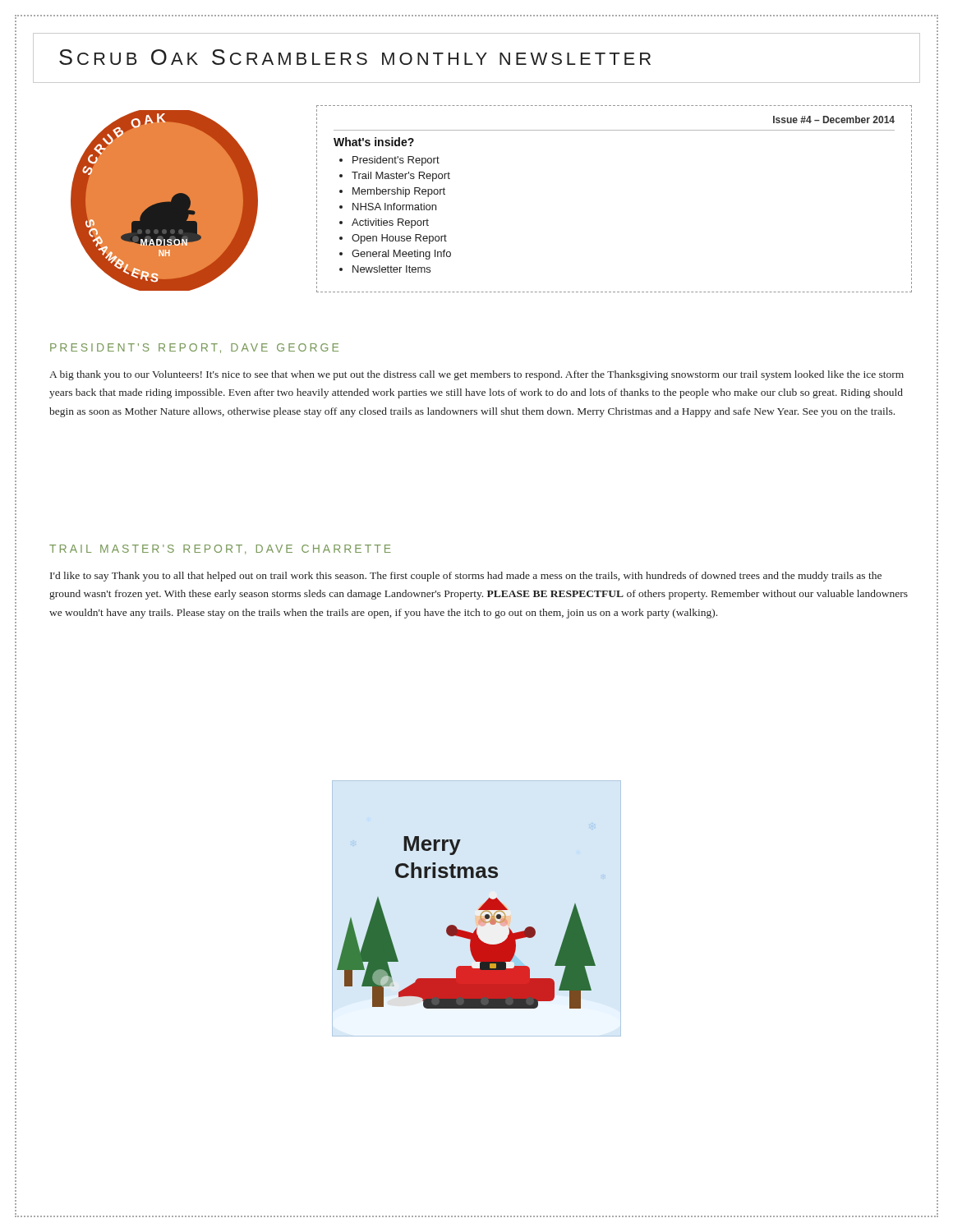Click on the region starting "I'd like to"

click(x=479, y=594)
